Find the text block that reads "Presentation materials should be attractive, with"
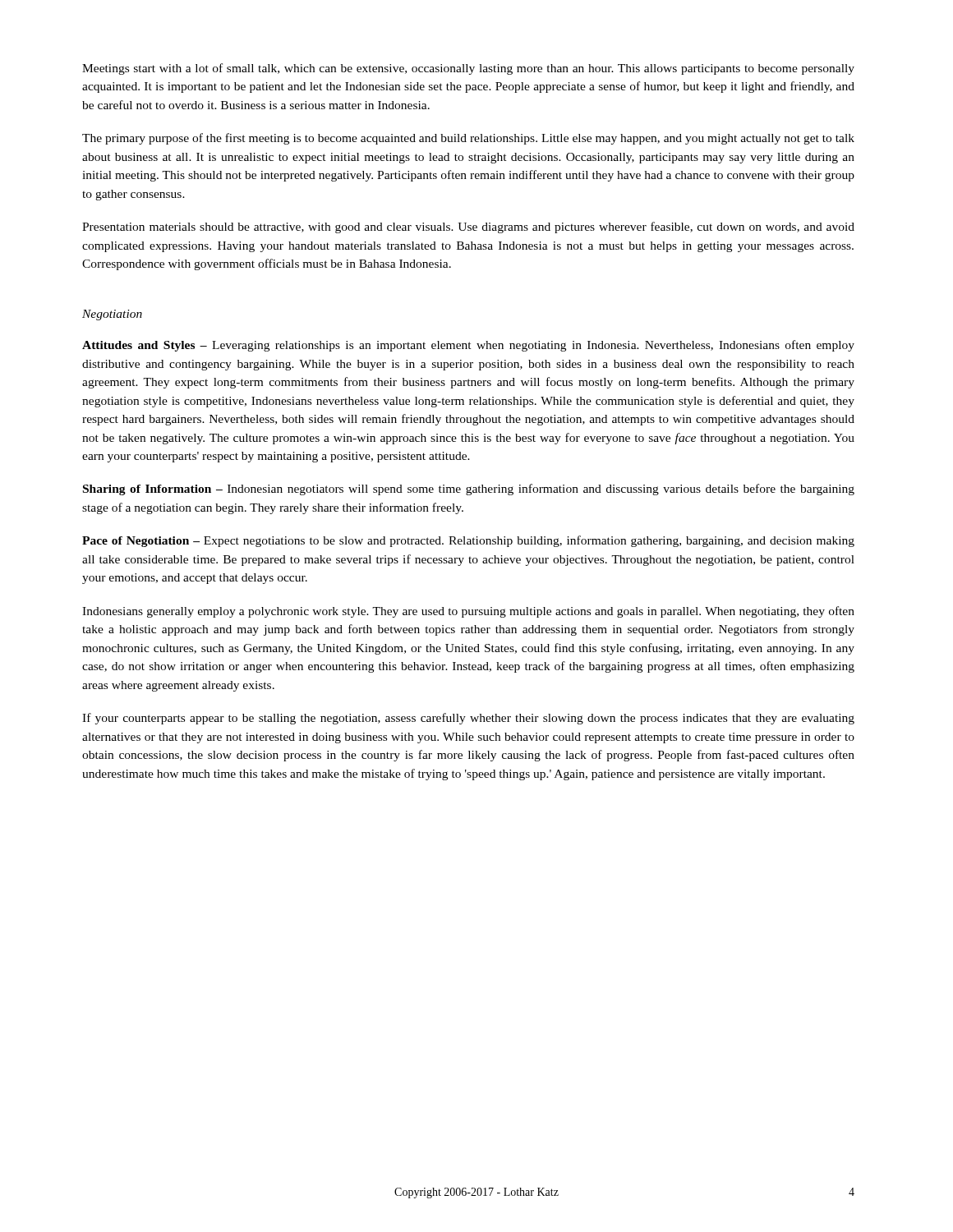 [468, 245]
